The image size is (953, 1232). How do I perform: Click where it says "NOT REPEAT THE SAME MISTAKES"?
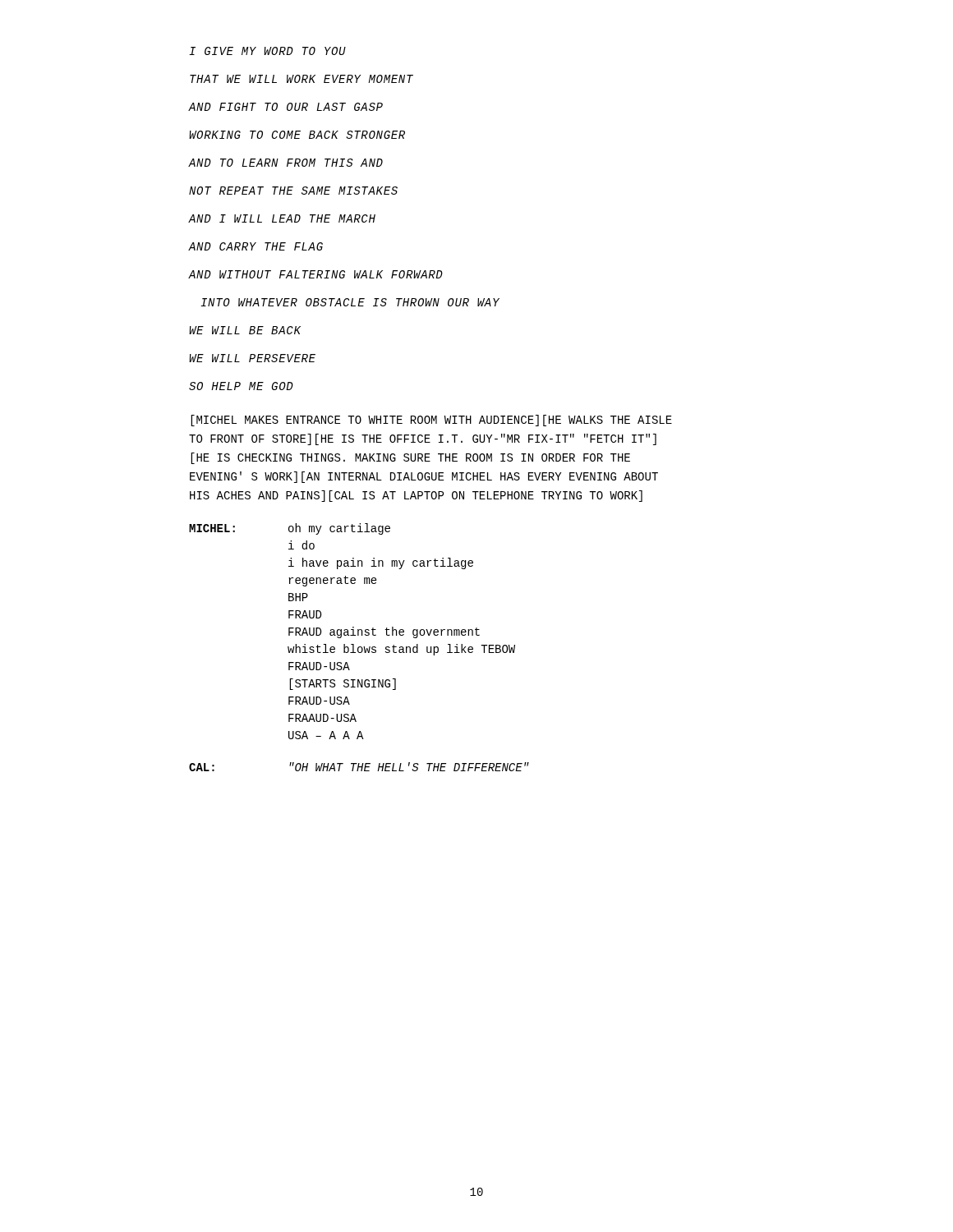tap(294, 191)
